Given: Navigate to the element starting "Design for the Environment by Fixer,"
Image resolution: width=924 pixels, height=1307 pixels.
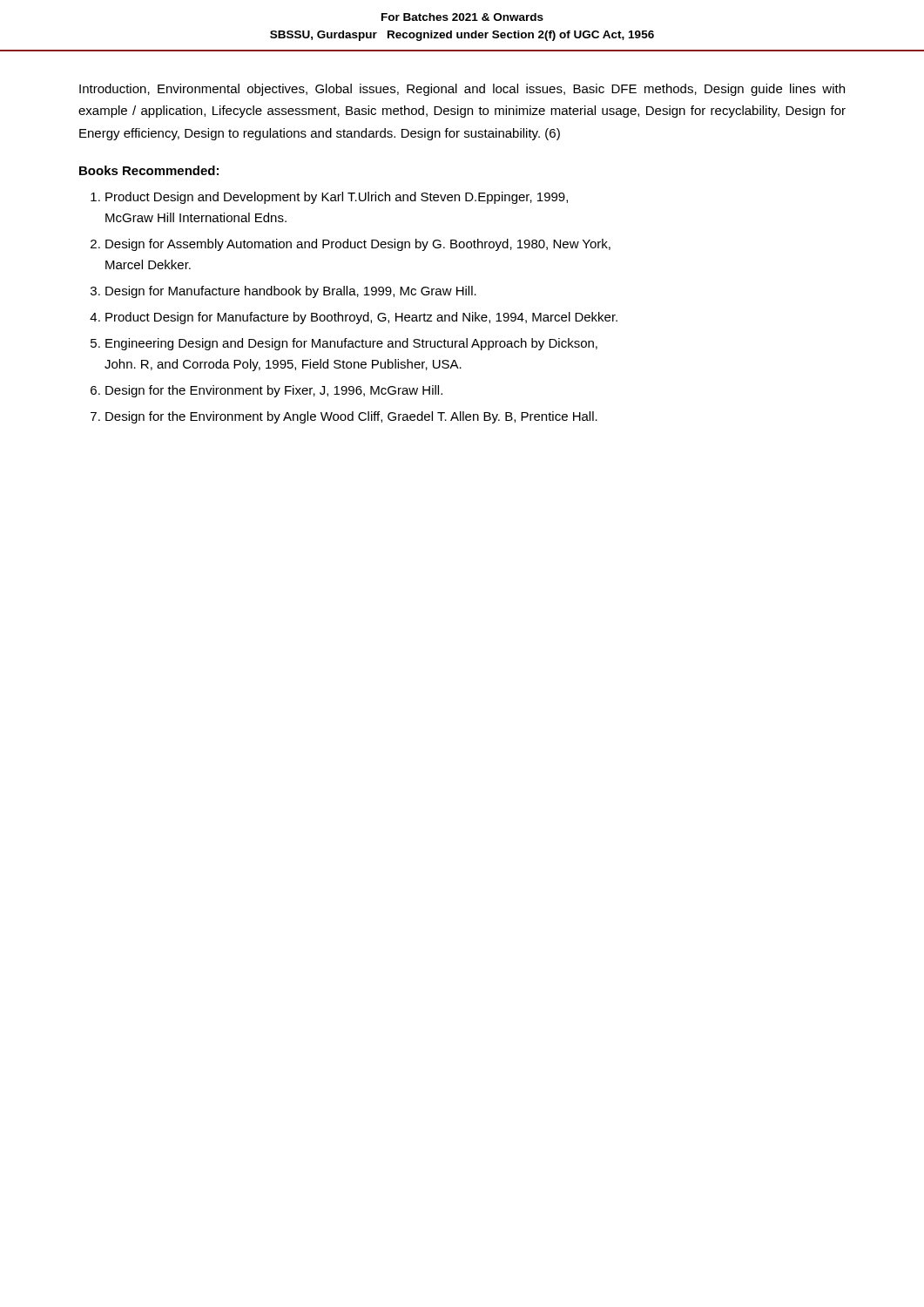Looking at the screenshot, I should [274, 390].
